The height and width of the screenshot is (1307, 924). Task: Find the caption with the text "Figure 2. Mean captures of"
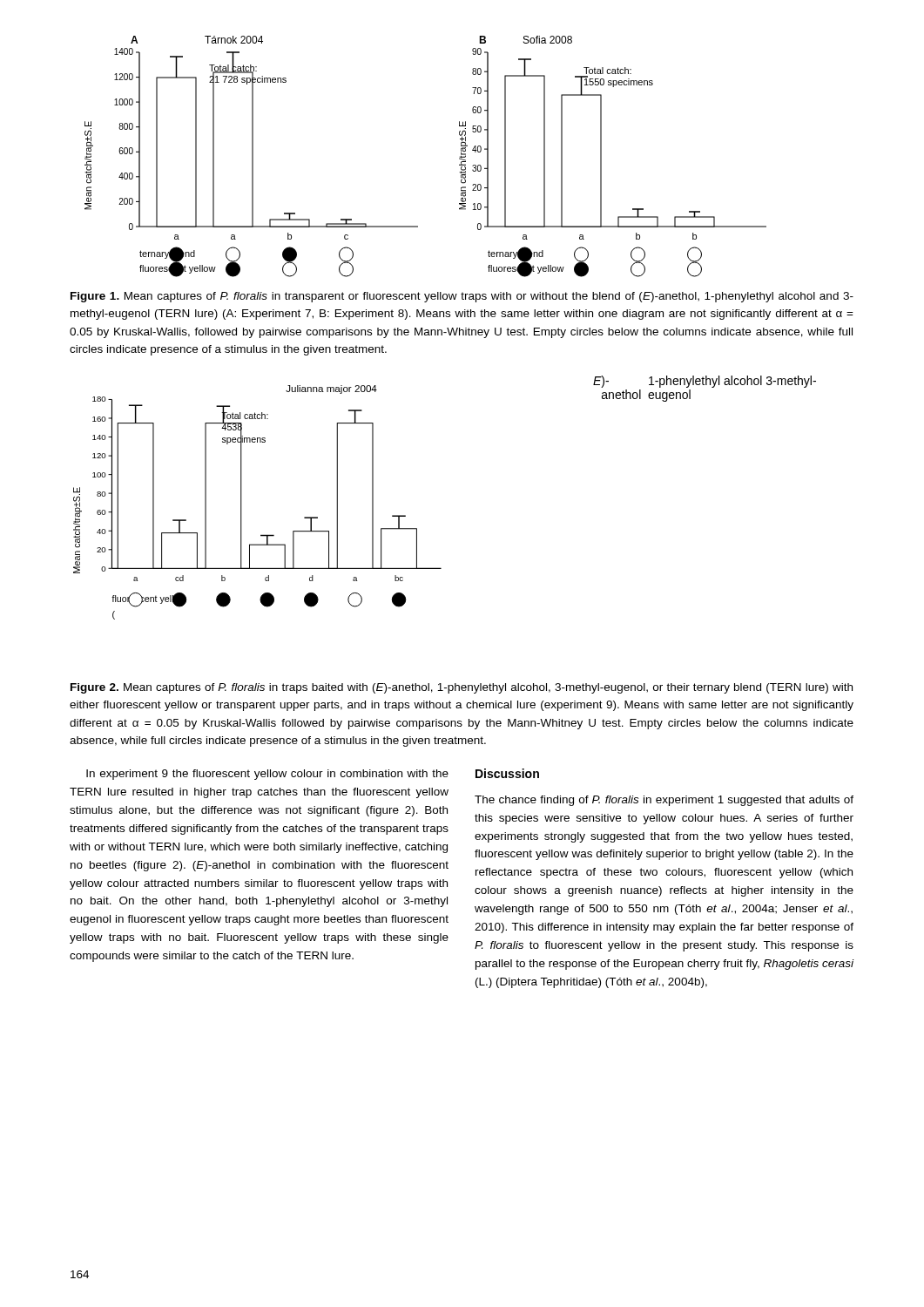[x=462, y=714]
